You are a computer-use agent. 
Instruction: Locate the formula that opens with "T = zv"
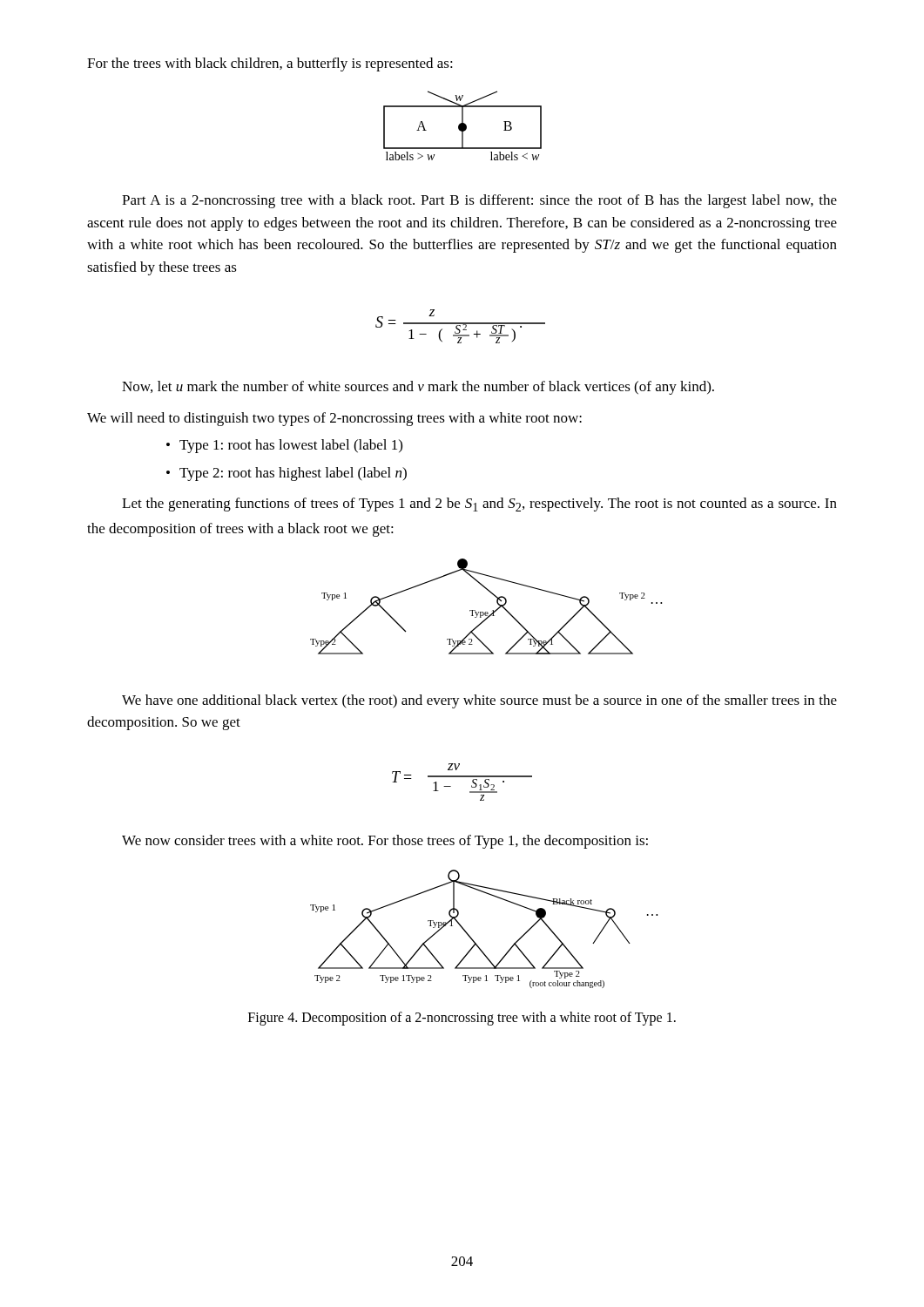[x=462, y=778]
